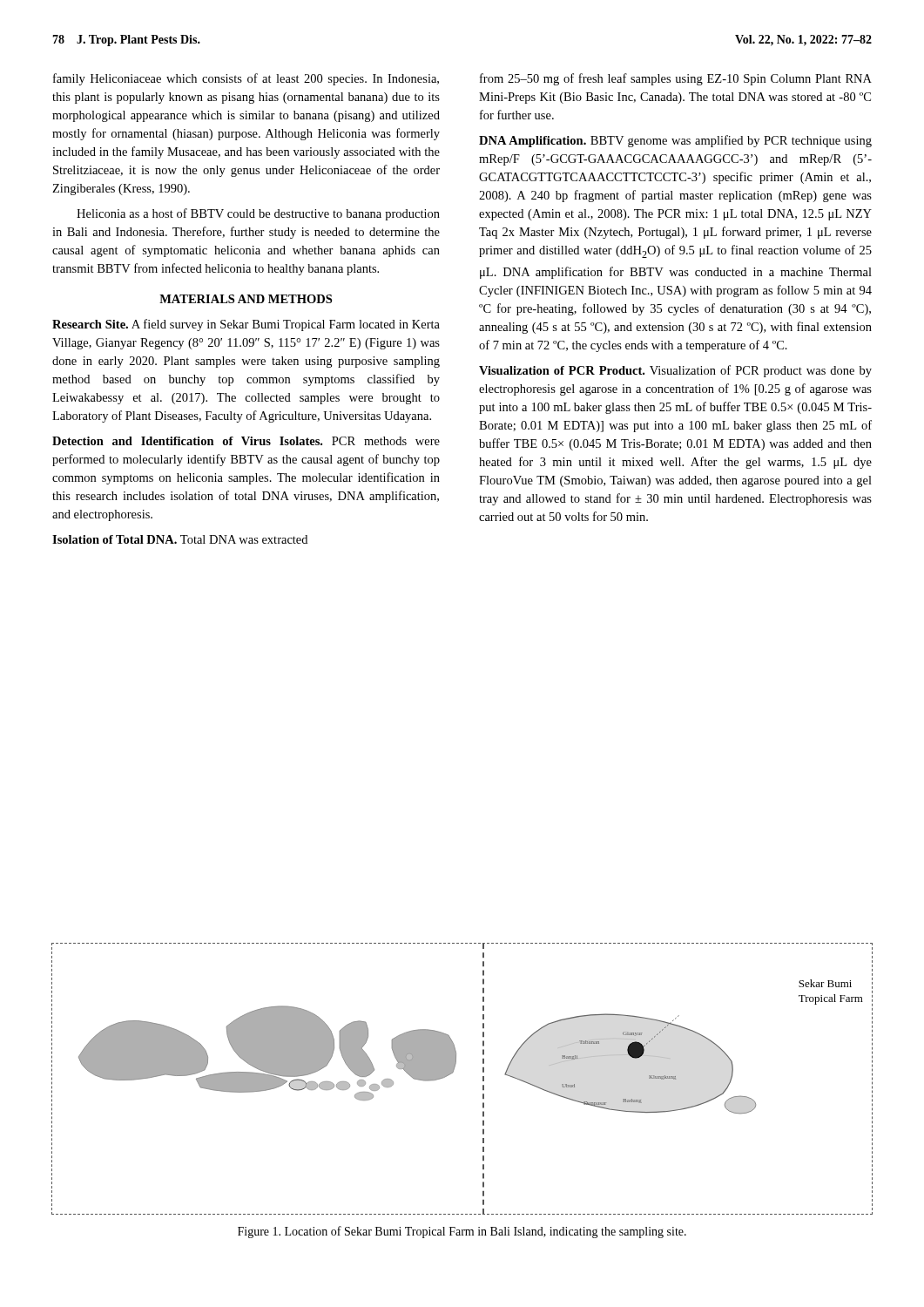Find the caption on this page that starts "Figure 1. Location"
Screen dimensions: 1307x924
pyautogui.click(x=462, y=1232)
